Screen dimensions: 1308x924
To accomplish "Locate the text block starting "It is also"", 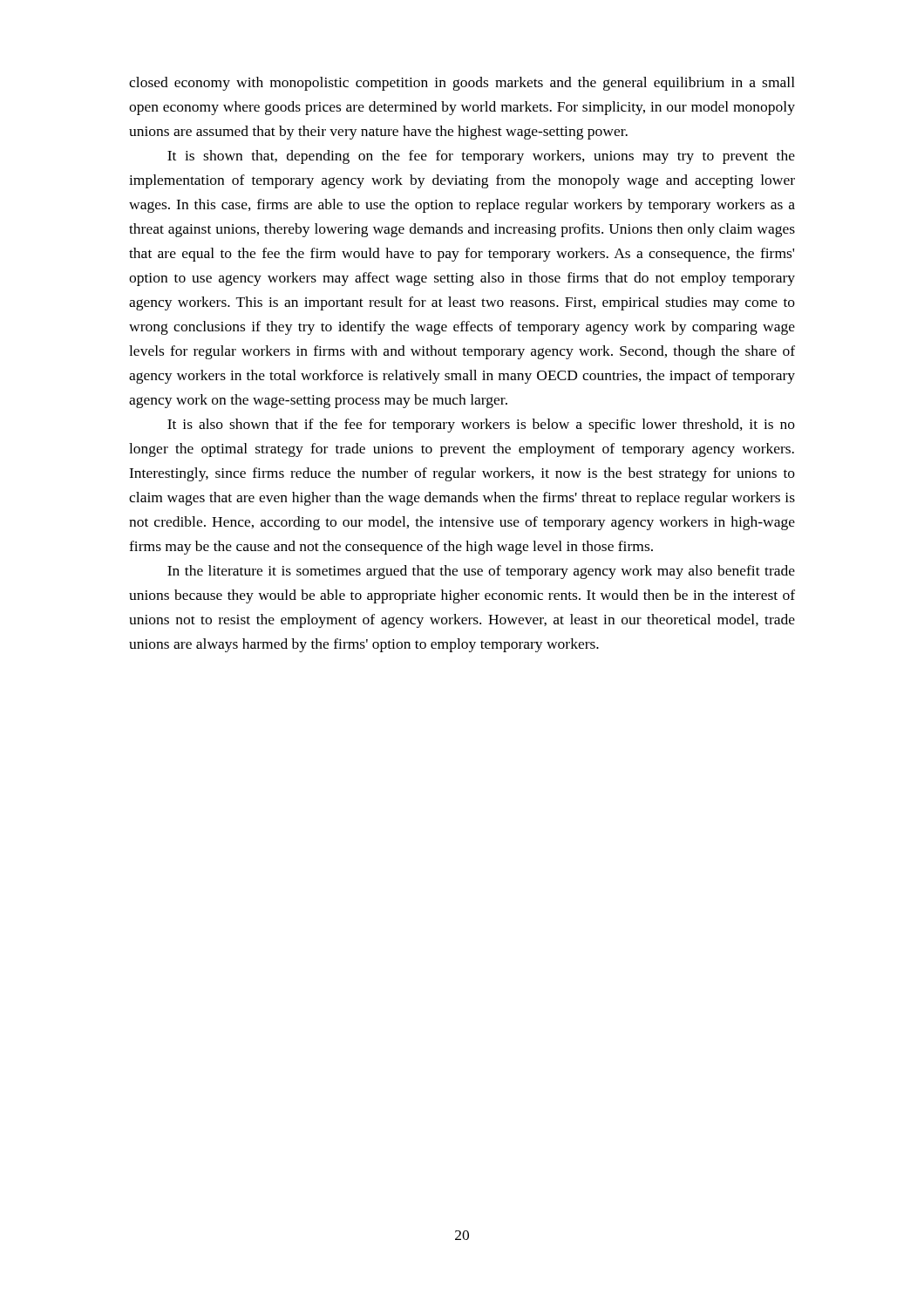I will pyautogui.click(x=462, y=485).
